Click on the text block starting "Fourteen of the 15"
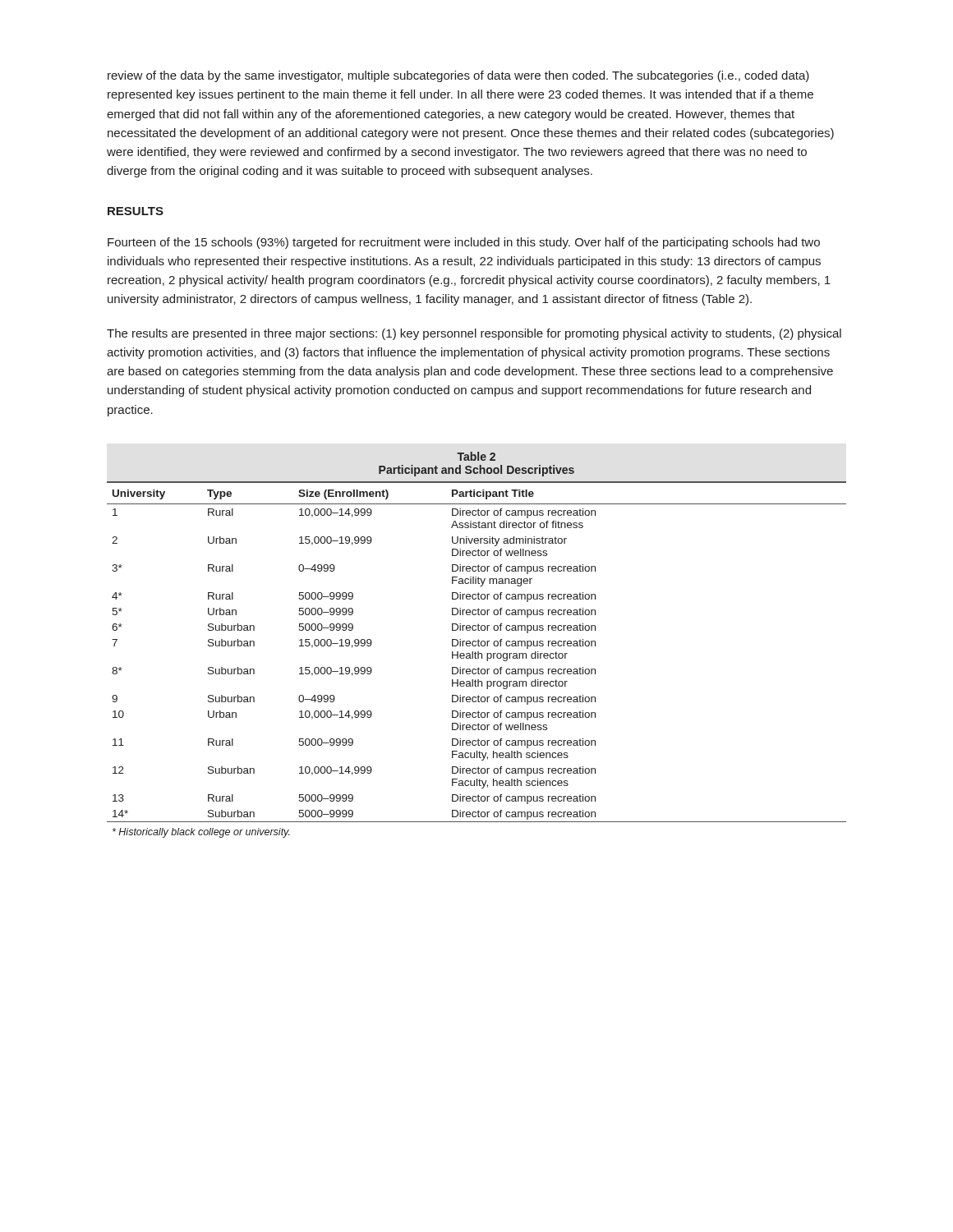This screenshot has width=953, height=1232. tap(469, 270)
